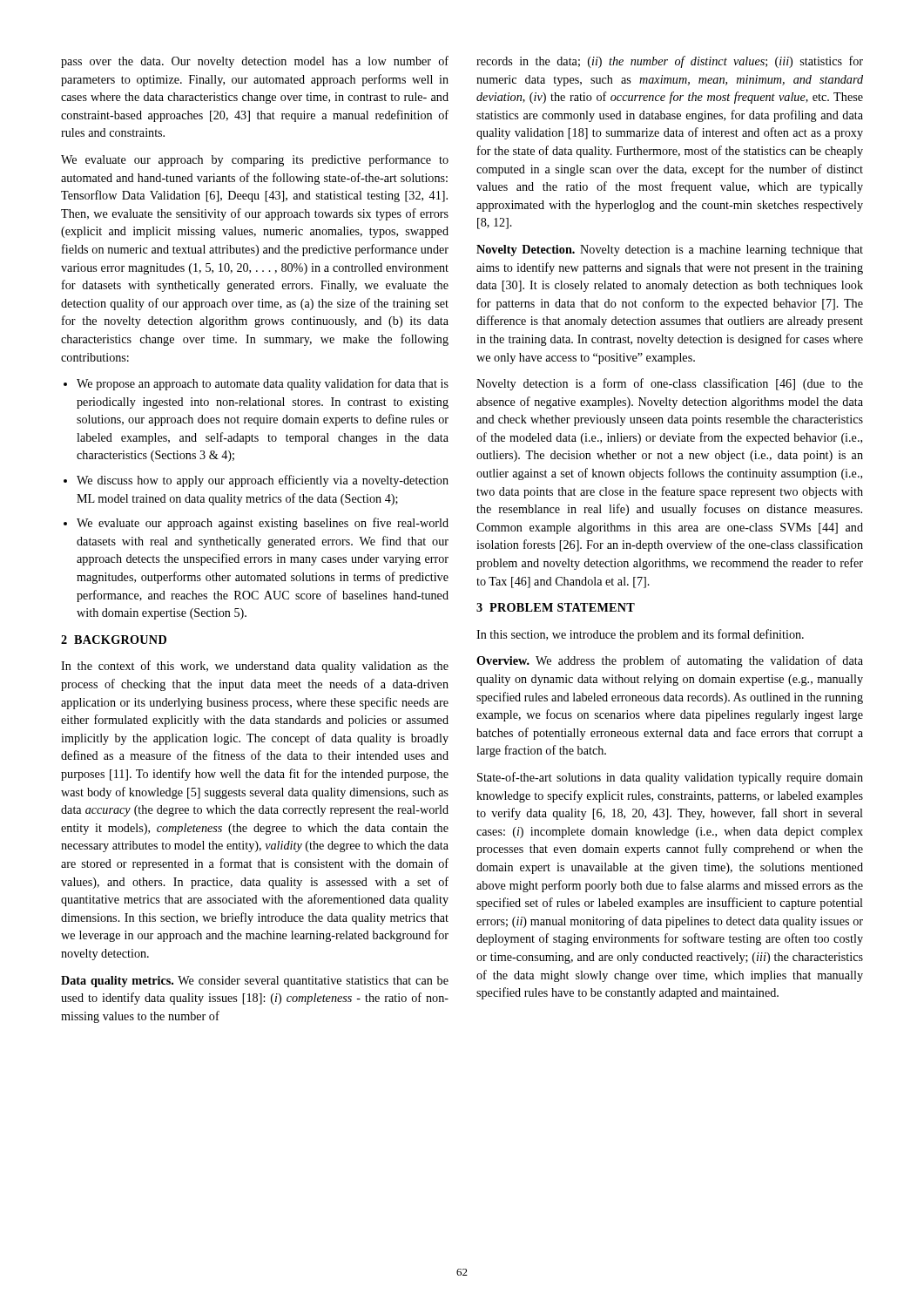This screenshot has height=1307, width=924.
Task: Locate the list item that says "We propose an approach to automate data"
Action: pos(263,419)
